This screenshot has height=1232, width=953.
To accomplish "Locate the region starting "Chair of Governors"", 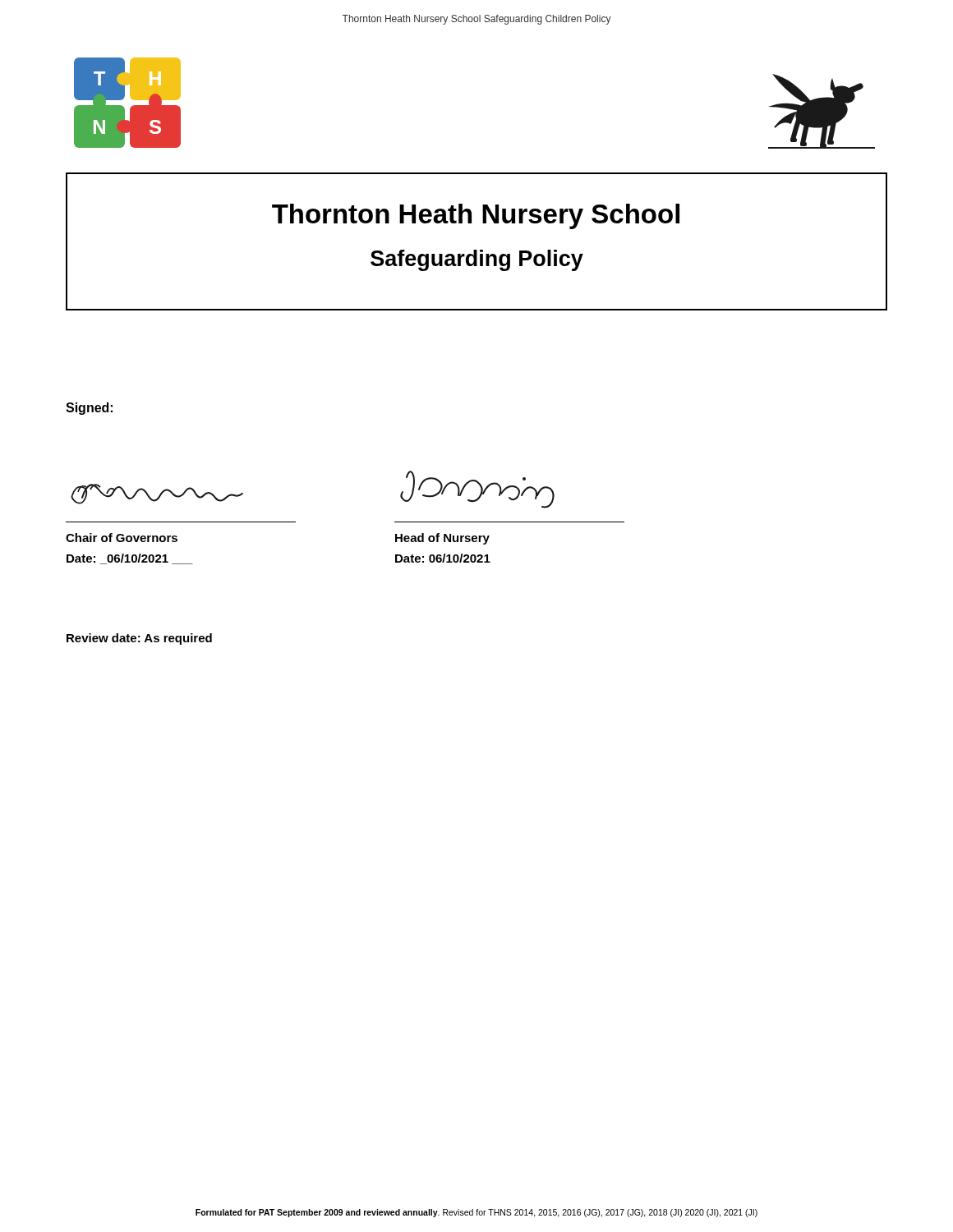I will [x=122, y=538].
